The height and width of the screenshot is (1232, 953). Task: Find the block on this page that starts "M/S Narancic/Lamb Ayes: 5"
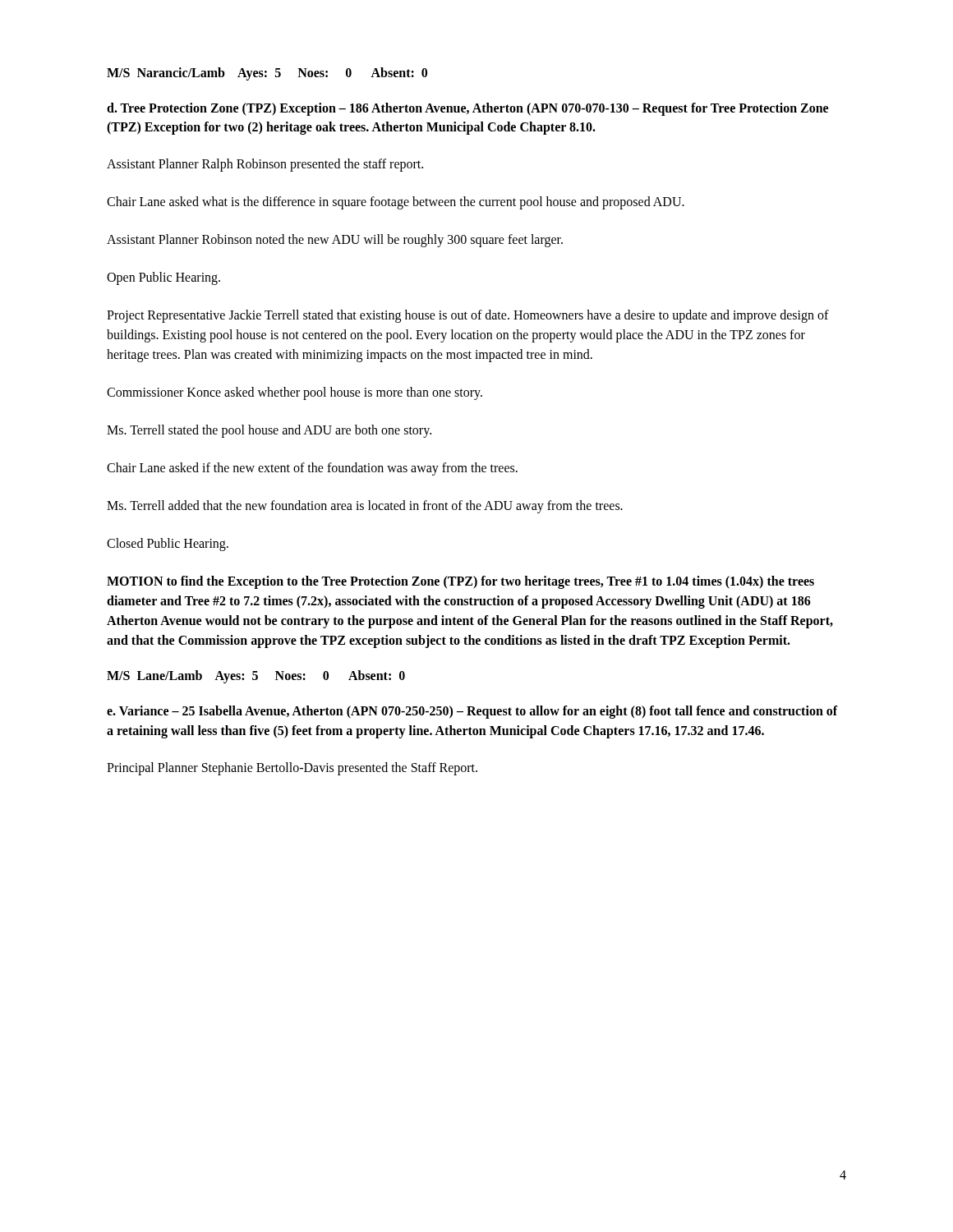pyautogui.click(x=267, y=73)
